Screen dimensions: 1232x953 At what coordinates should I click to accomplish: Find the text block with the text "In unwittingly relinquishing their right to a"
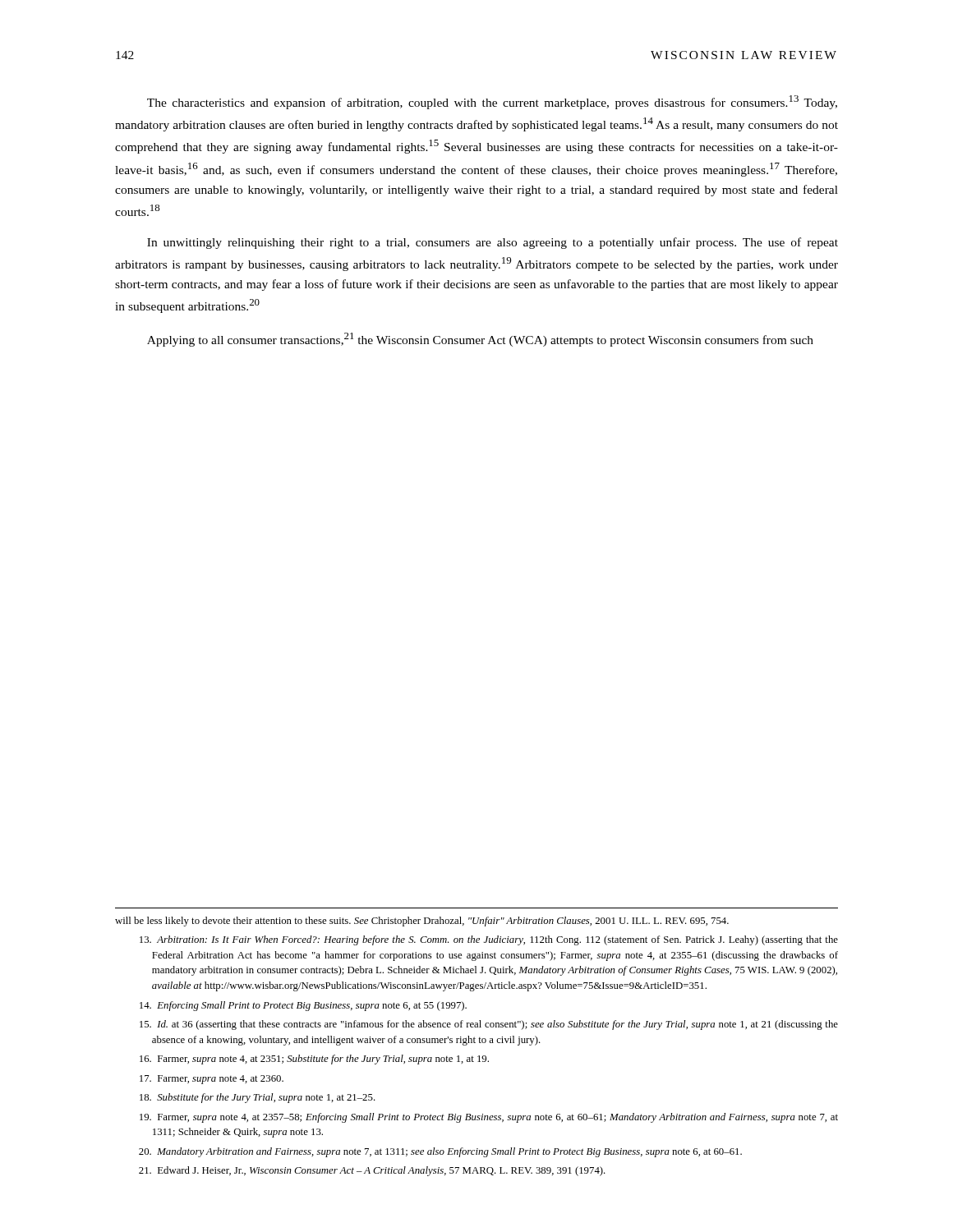(x=476, y=274)
